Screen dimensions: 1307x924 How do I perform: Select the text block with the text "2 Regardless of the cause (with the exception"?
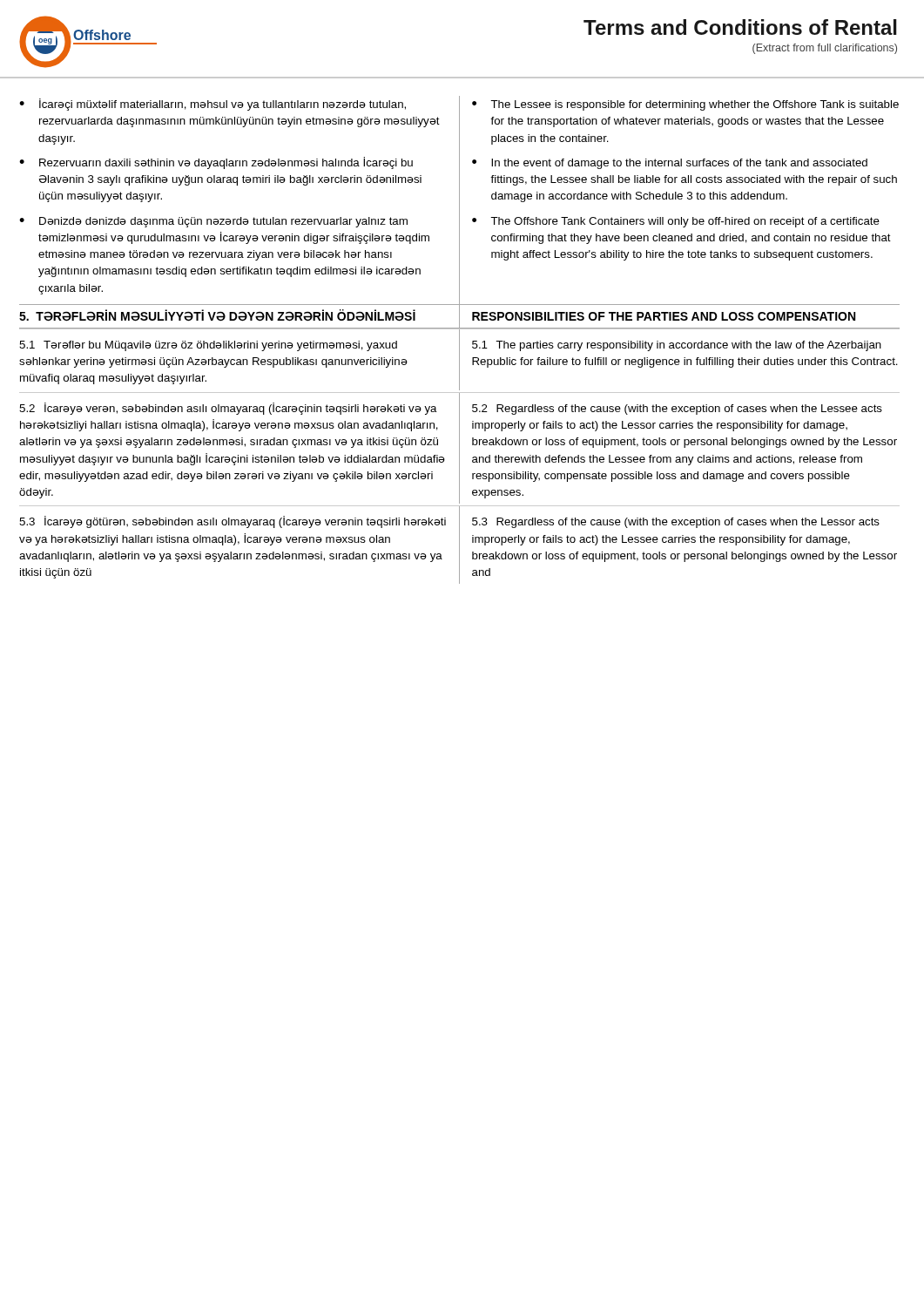coord(686,450)
